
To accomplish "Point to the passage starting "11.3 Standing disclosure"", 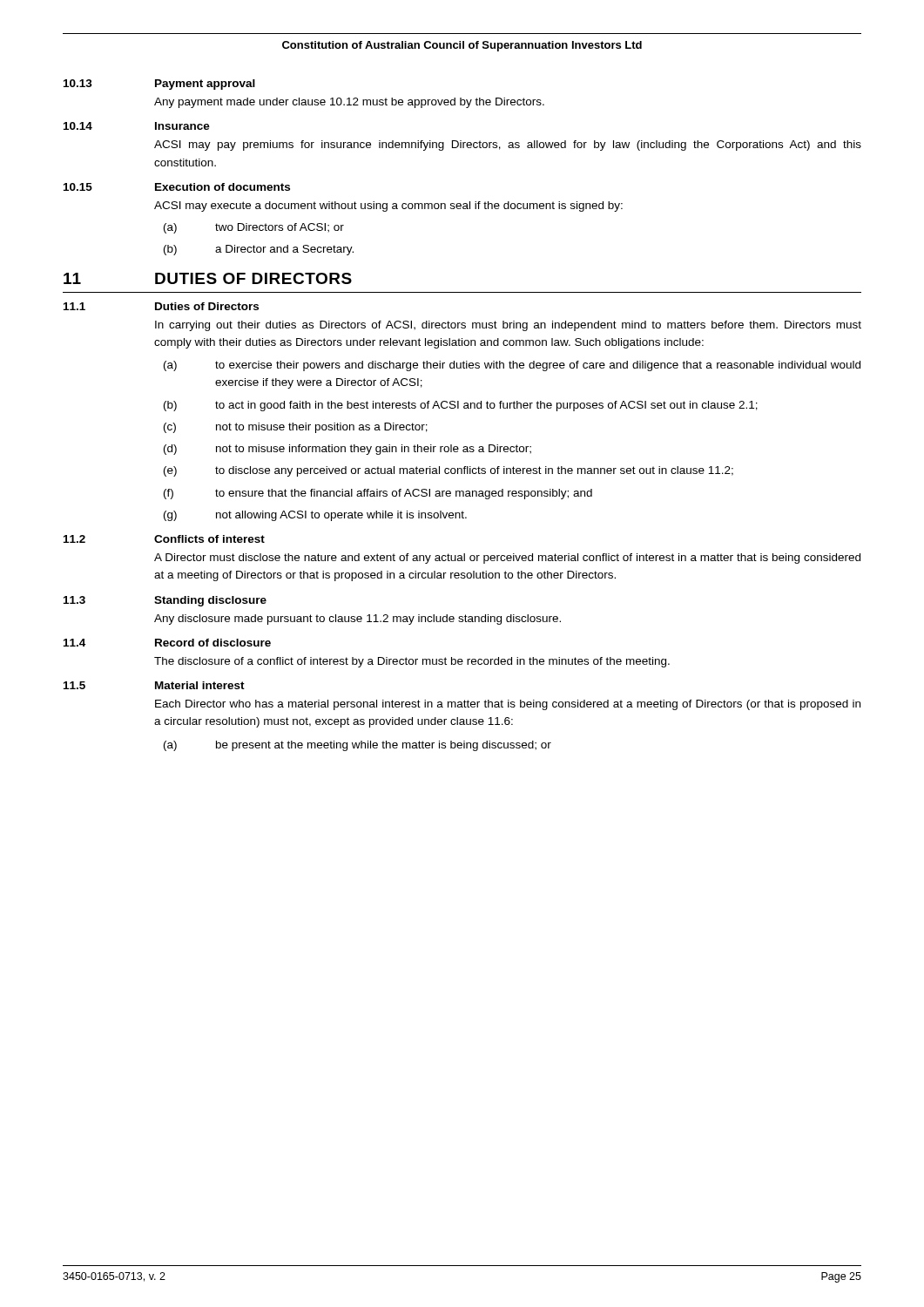I will [165, 600].
